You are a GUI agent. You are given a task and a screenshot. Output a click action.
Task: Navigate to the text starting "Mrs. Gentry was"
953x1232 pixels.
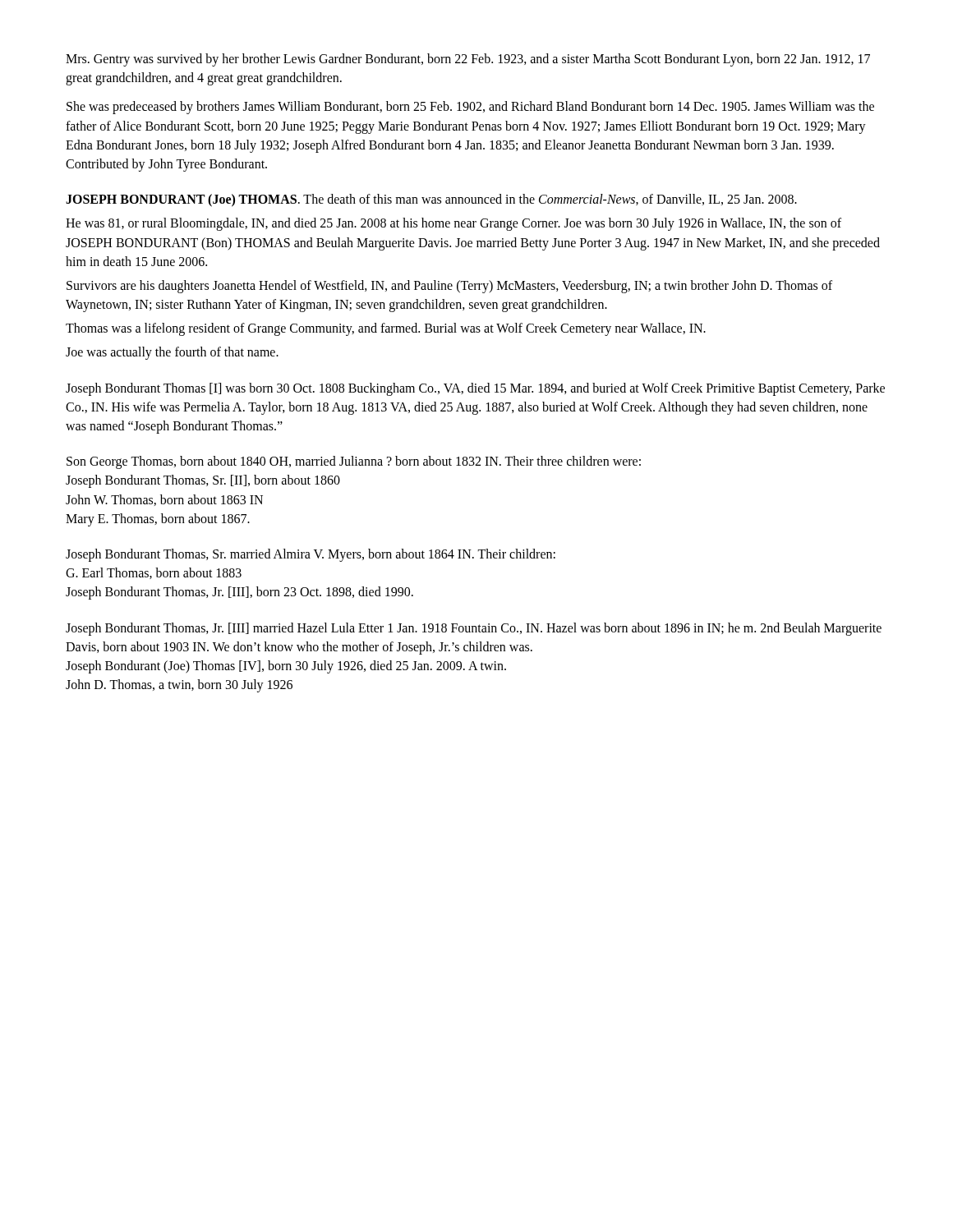click(x=468, y=68)
